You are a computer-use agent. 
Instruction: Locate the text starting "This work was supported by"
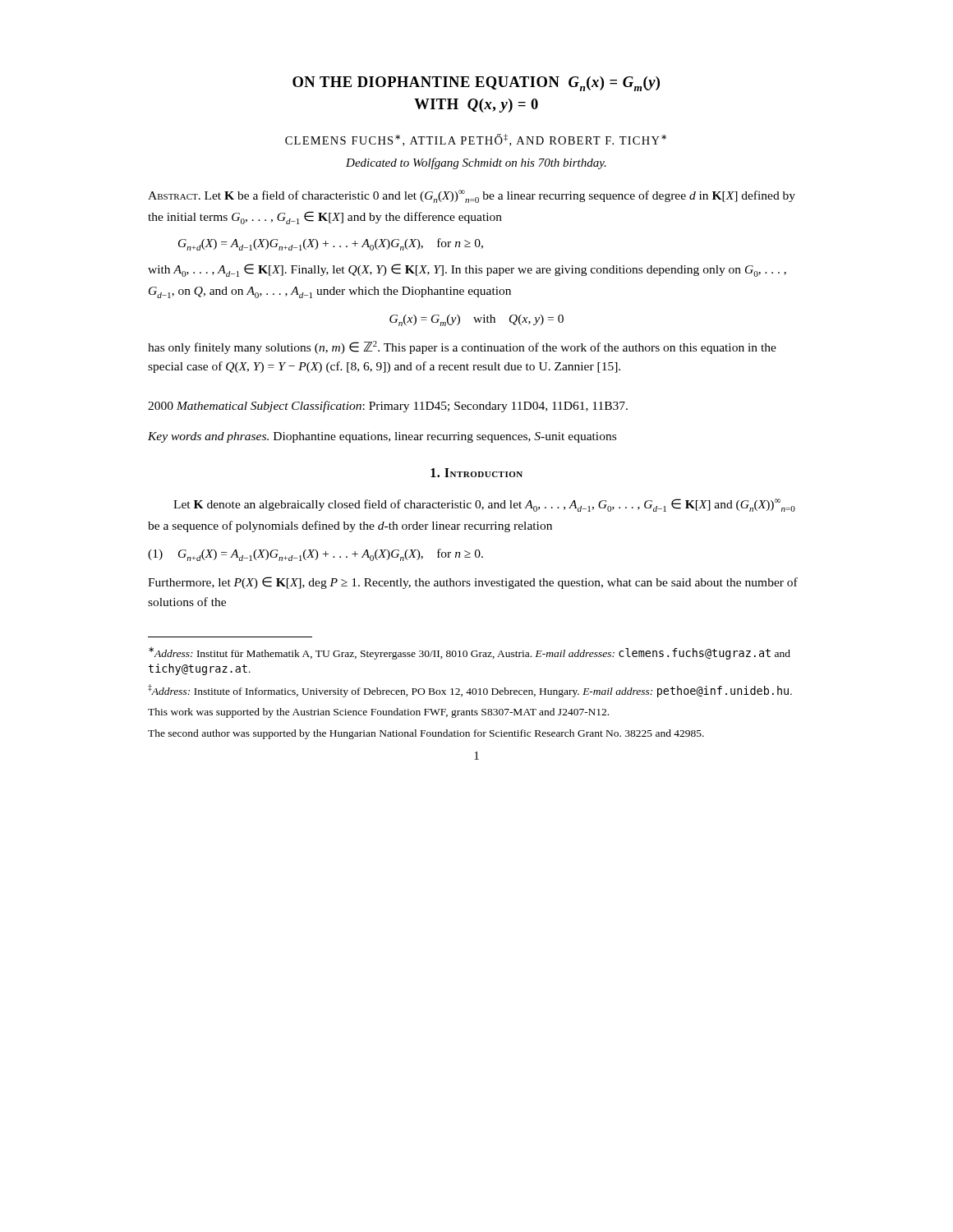(x=379, y=712)
